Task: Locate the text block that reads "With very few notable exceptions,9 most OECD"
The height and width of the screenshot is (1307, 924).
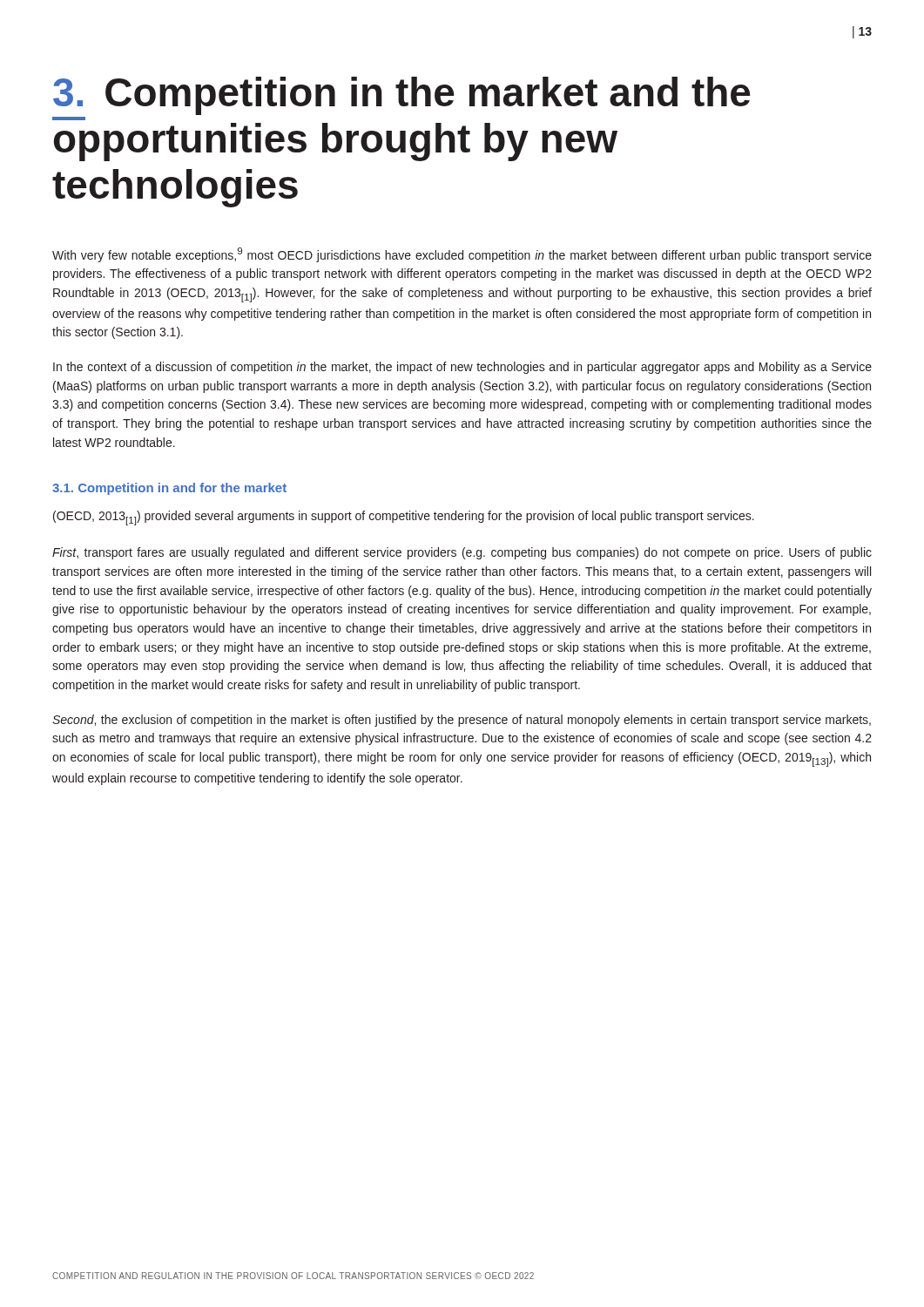Action: [462, 292]
